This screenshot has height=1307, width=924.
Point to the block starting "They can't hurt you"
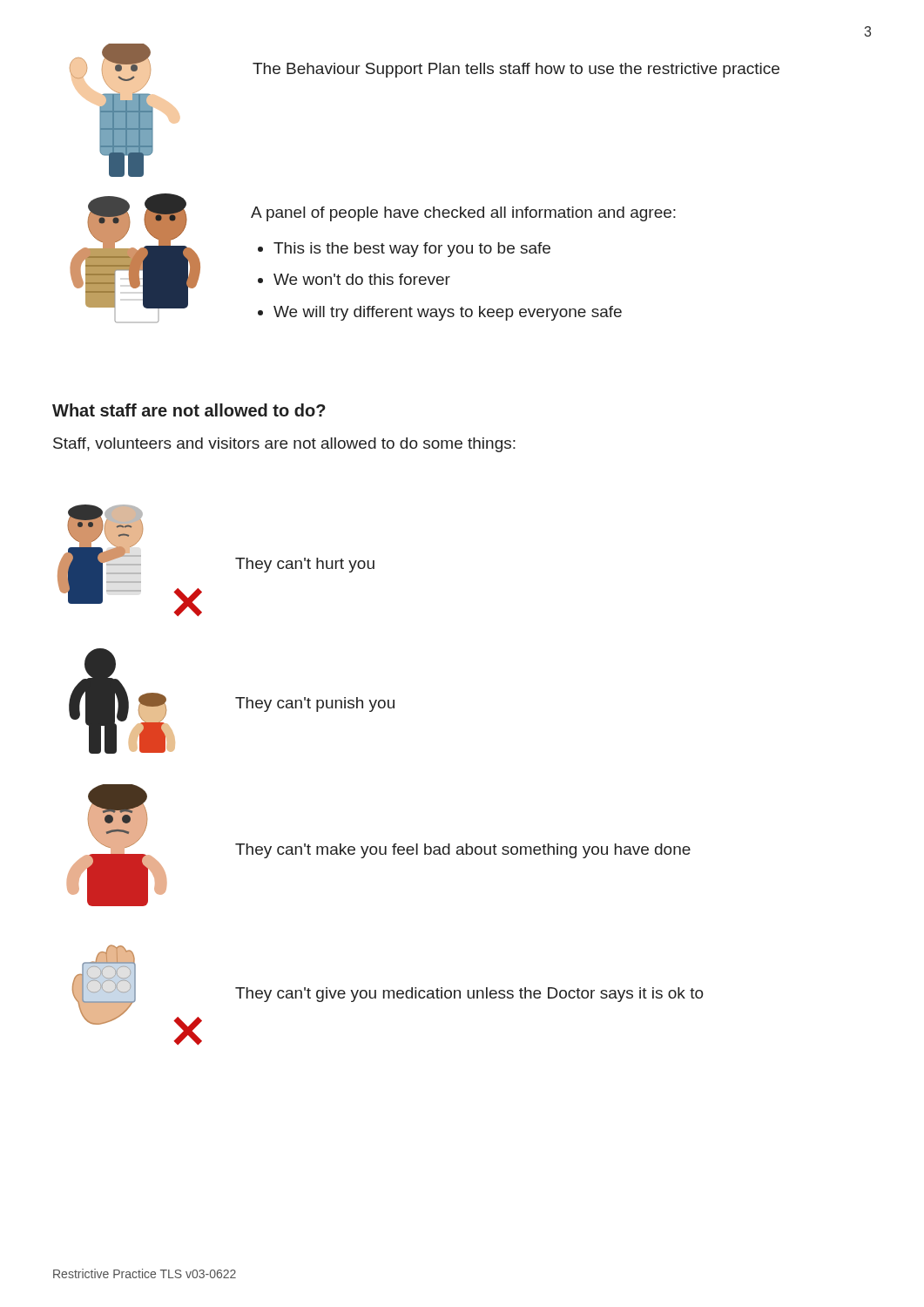coord(305,564)
